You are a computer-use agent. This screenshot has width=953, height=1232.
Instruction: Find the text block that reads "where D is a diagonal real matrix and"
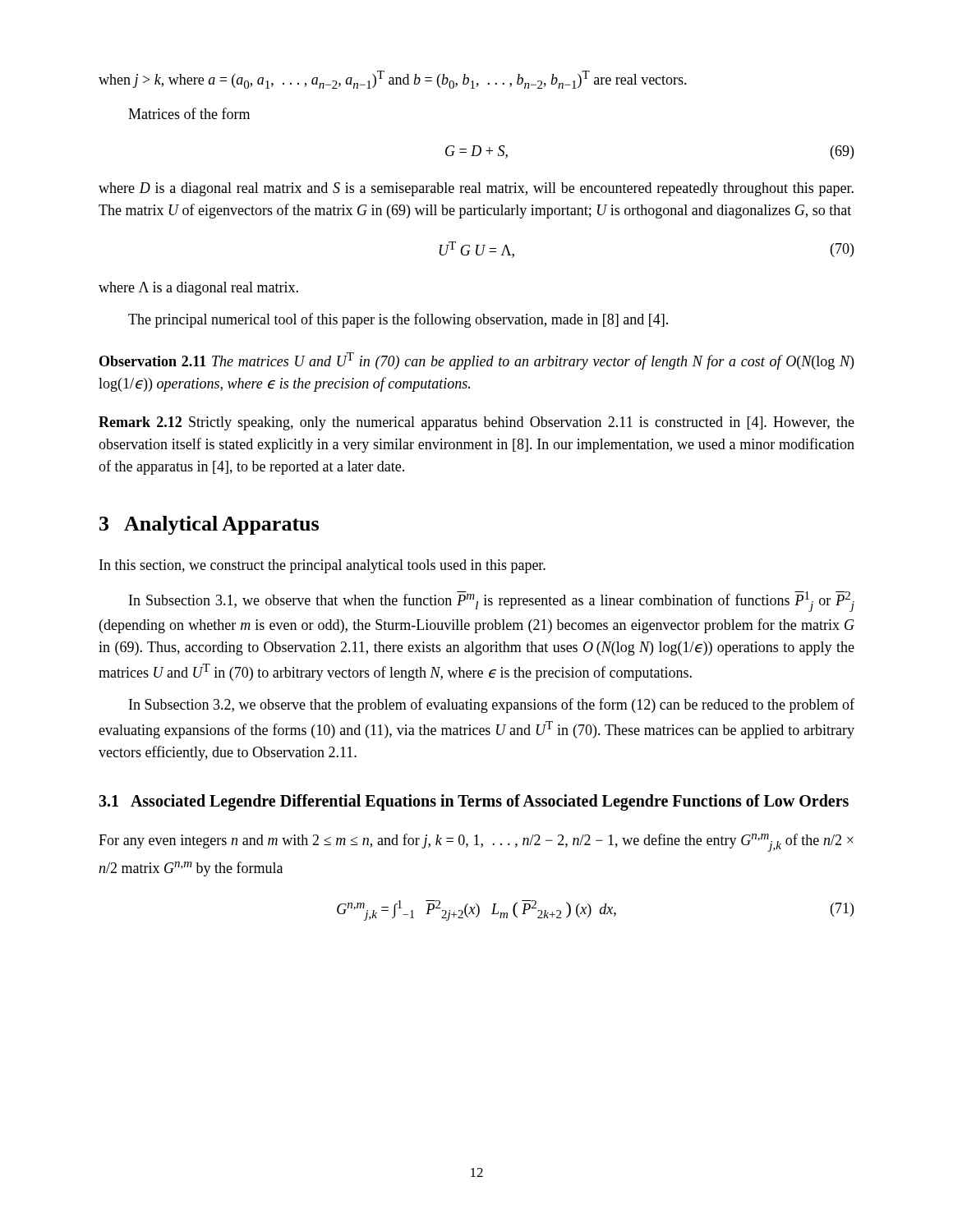click(x=476, y=200)
